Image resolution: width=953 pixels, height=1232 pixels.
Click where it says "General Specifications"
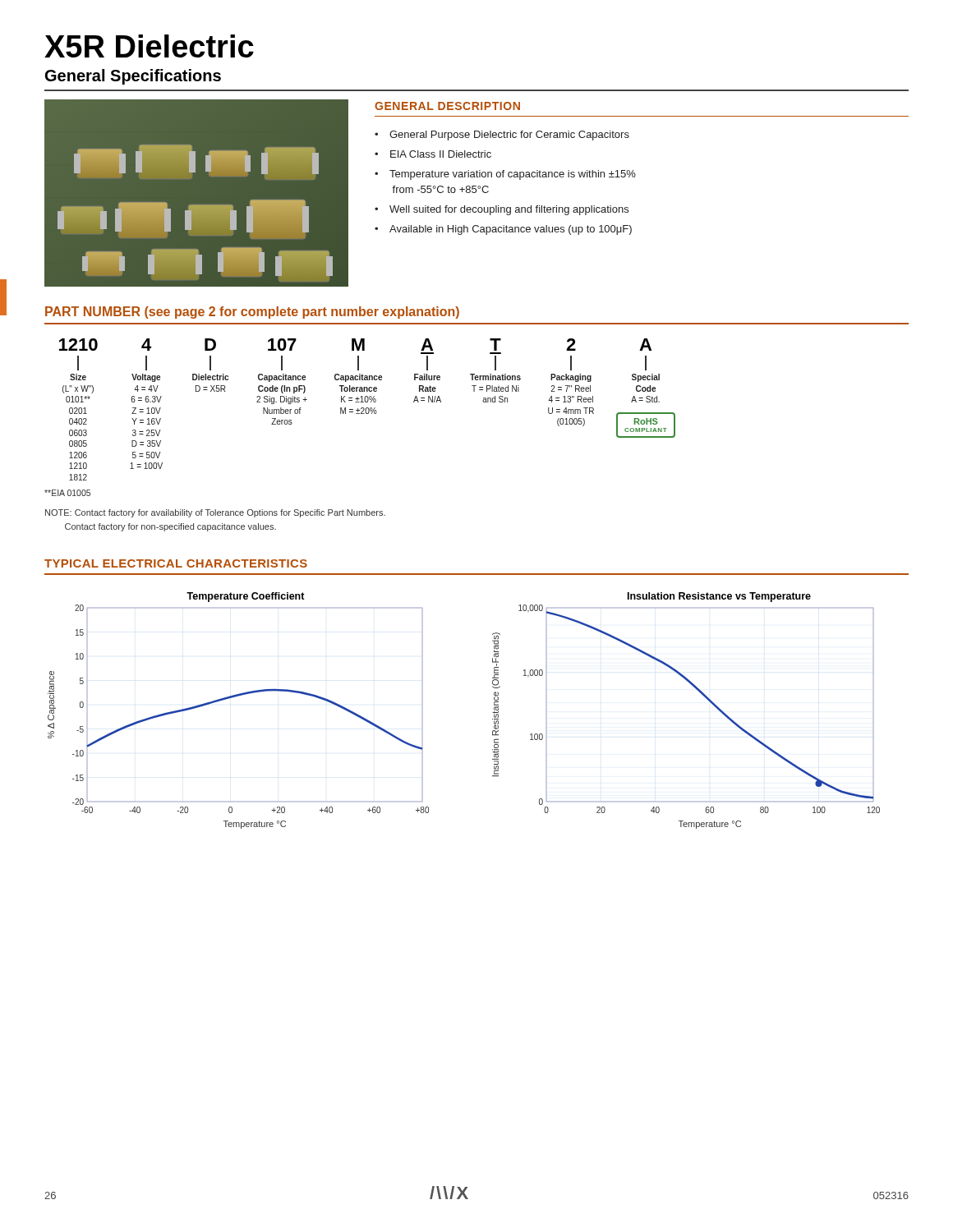(133, 76)
